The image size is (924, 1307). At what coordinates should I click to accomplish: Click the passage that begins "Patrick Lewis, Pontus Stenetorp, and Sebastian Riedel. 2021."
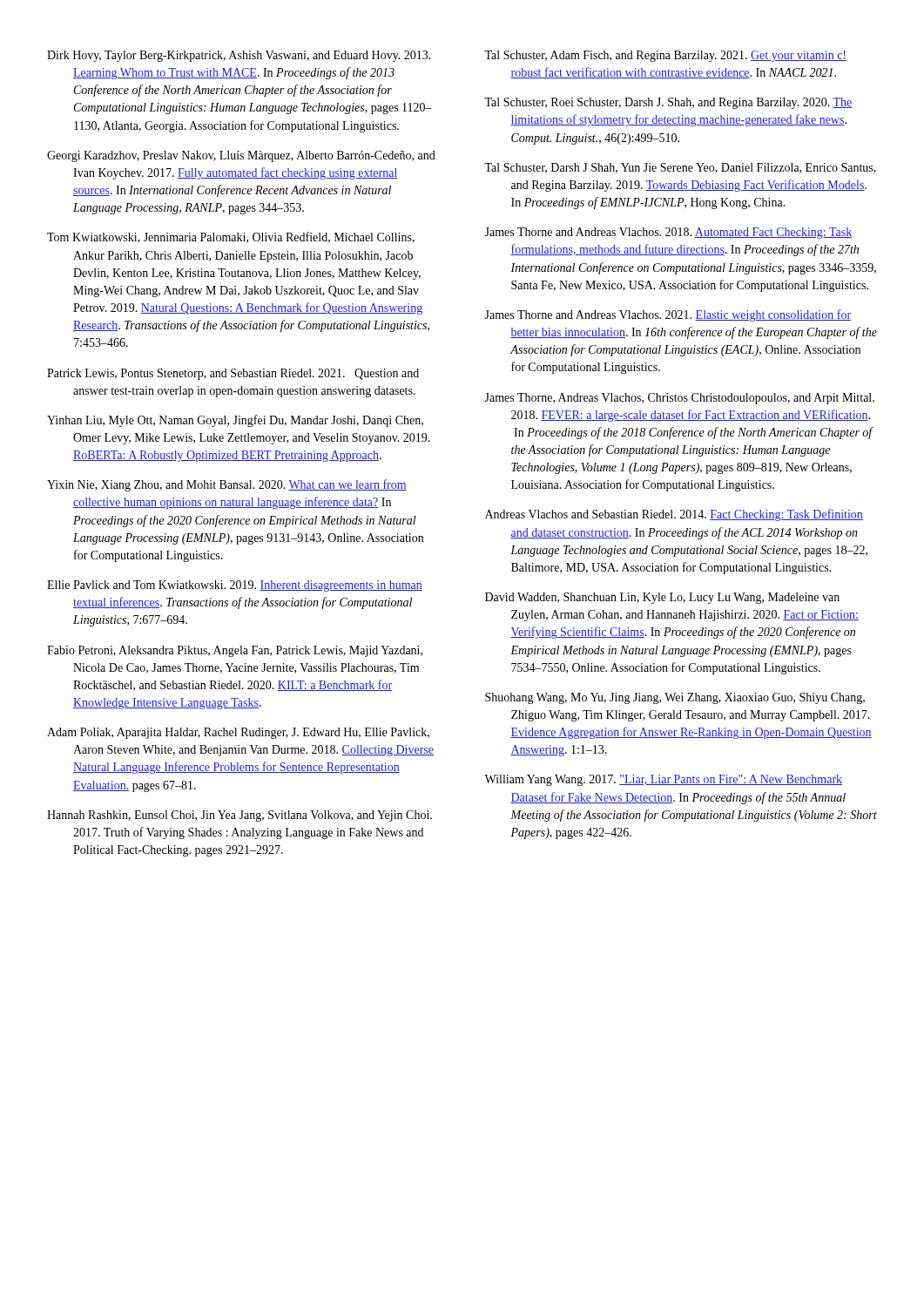(x=233, y=382)
